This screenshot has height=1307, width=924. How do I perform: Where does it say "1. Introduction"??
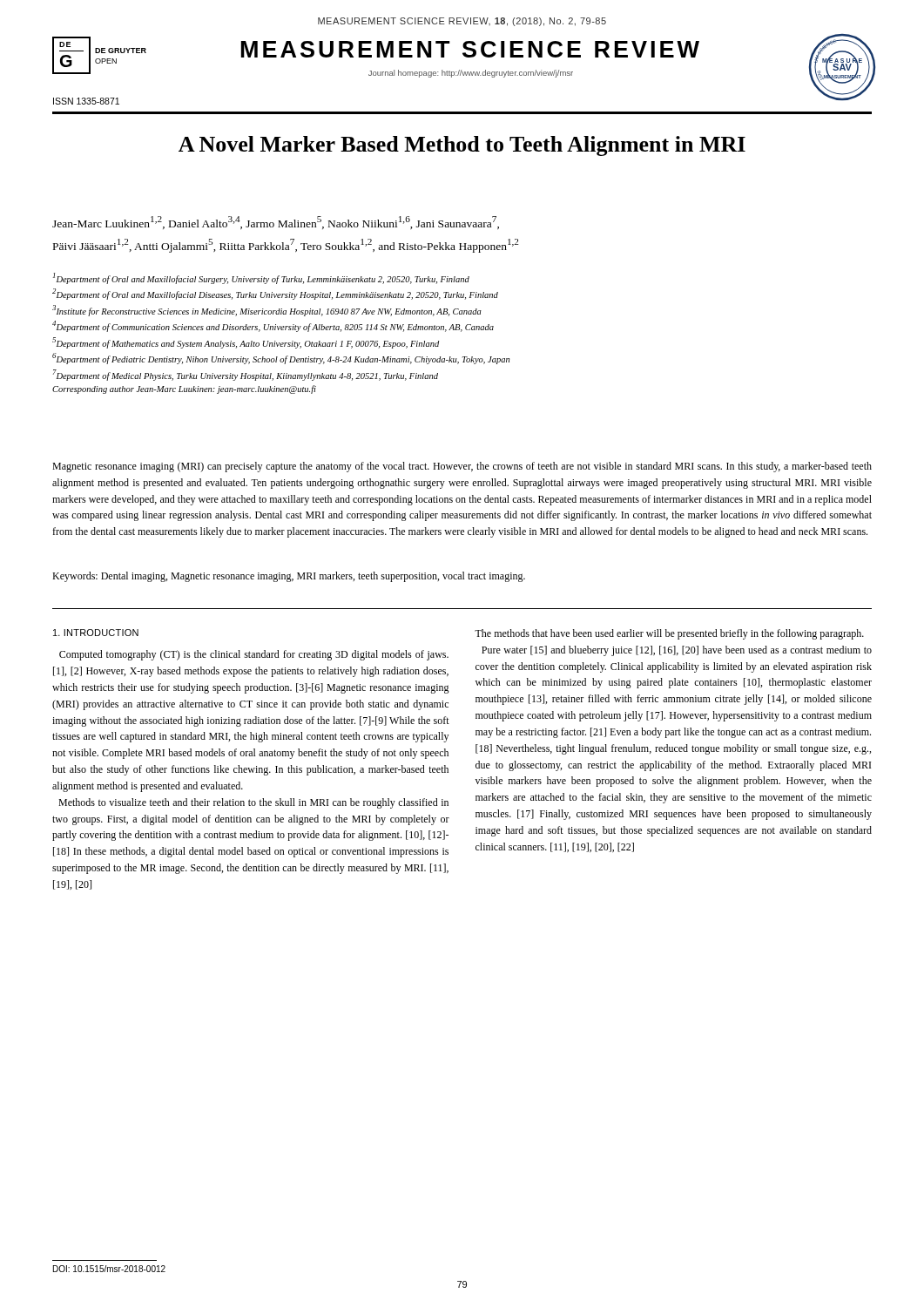click(96, 633)
